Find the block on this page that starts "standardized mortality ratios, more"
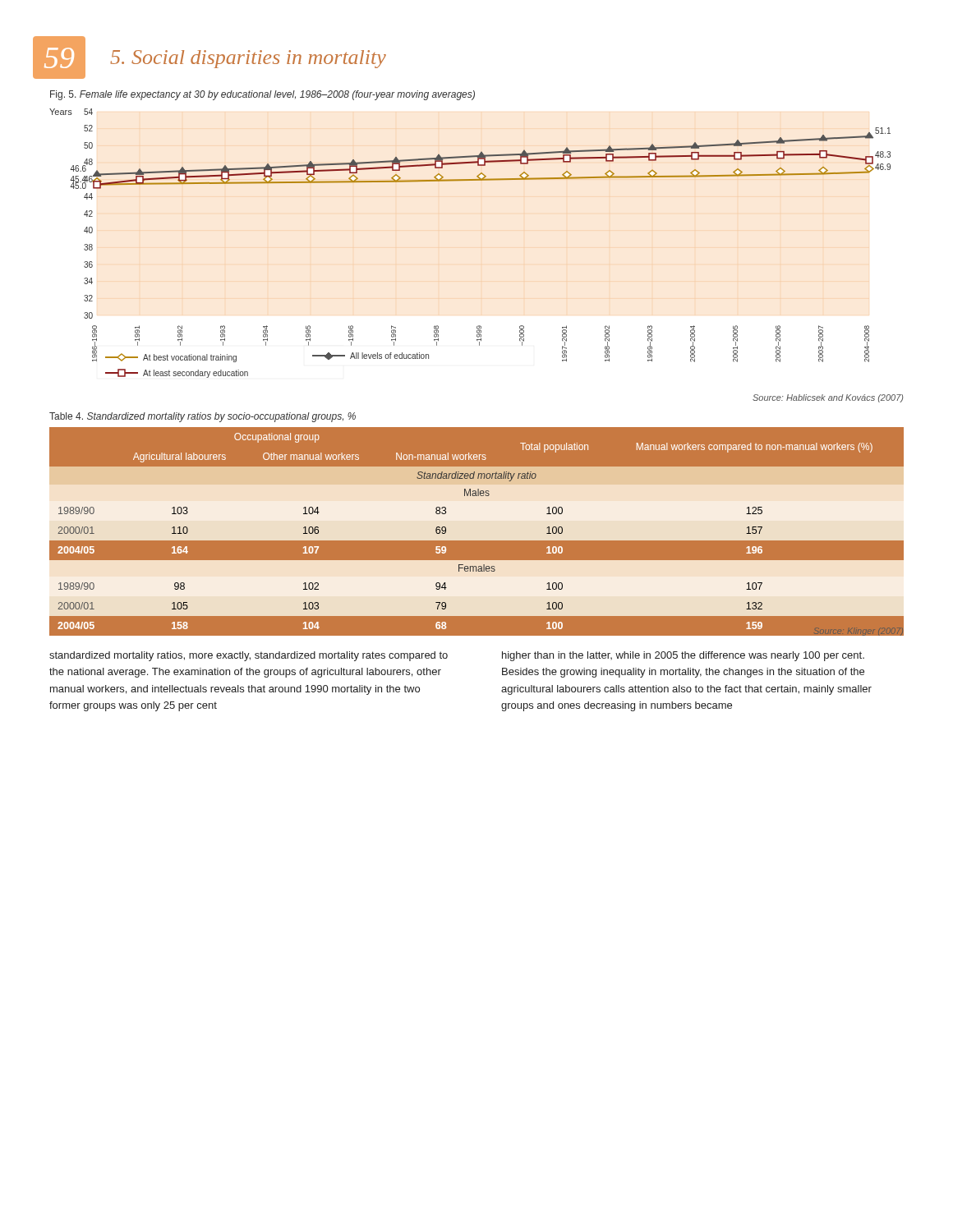Image resolution: width=953 pixels, height=1232 pixels. 249,680
